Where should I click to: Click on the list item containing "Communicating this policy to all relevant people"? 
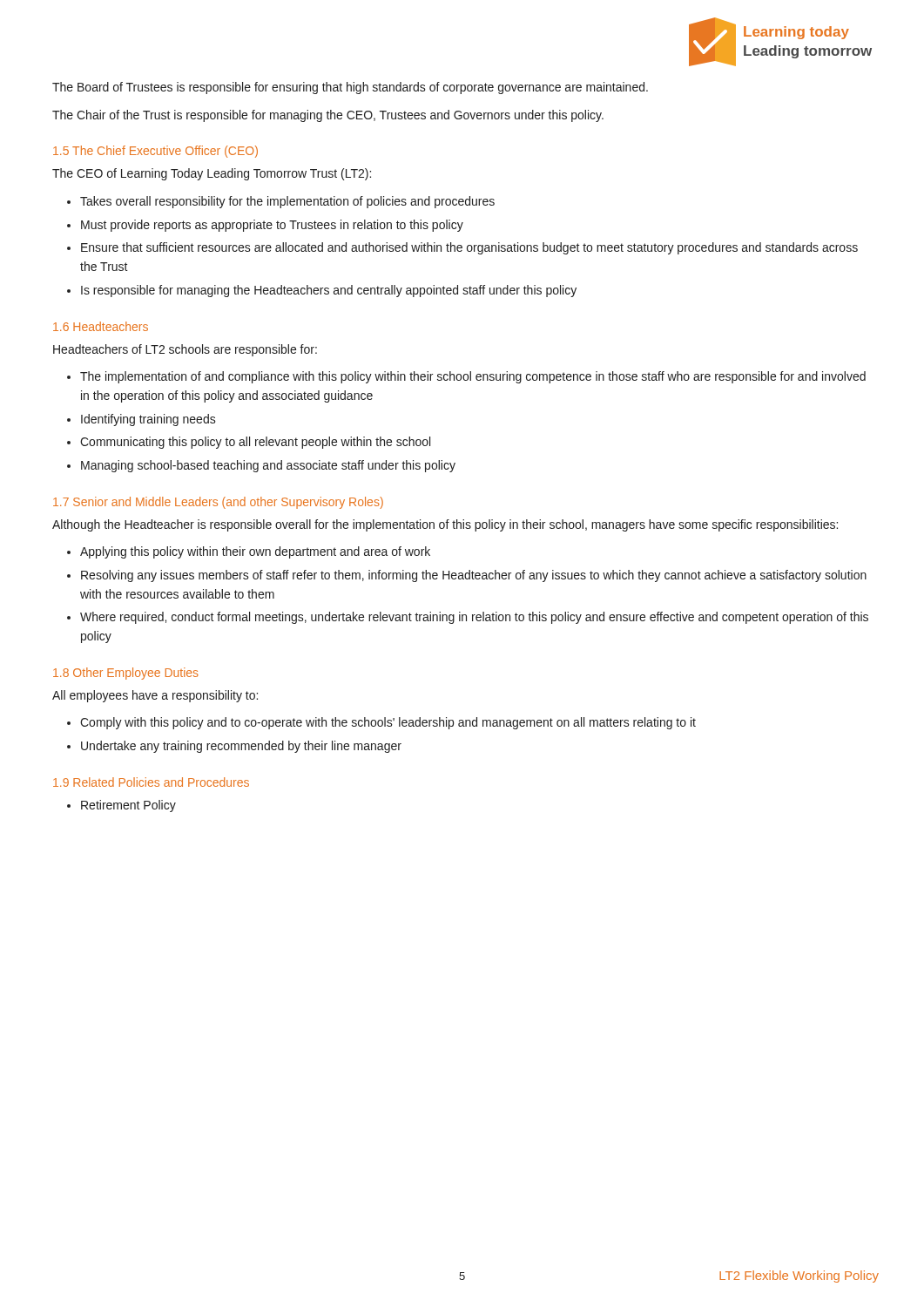tap(256, 442)
